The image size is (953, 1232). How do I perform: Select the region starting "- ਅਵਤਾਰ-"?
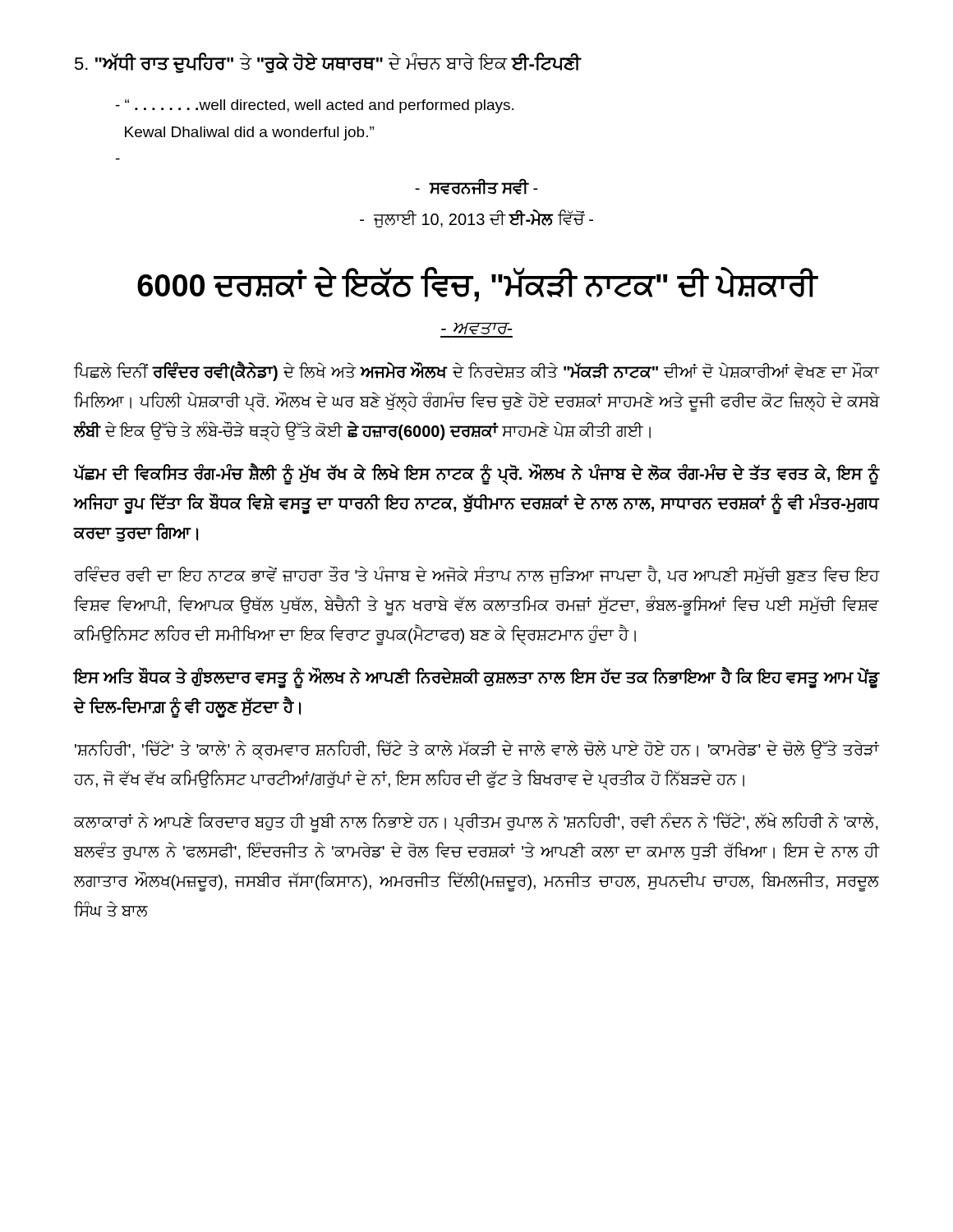(x=476, y=328)
